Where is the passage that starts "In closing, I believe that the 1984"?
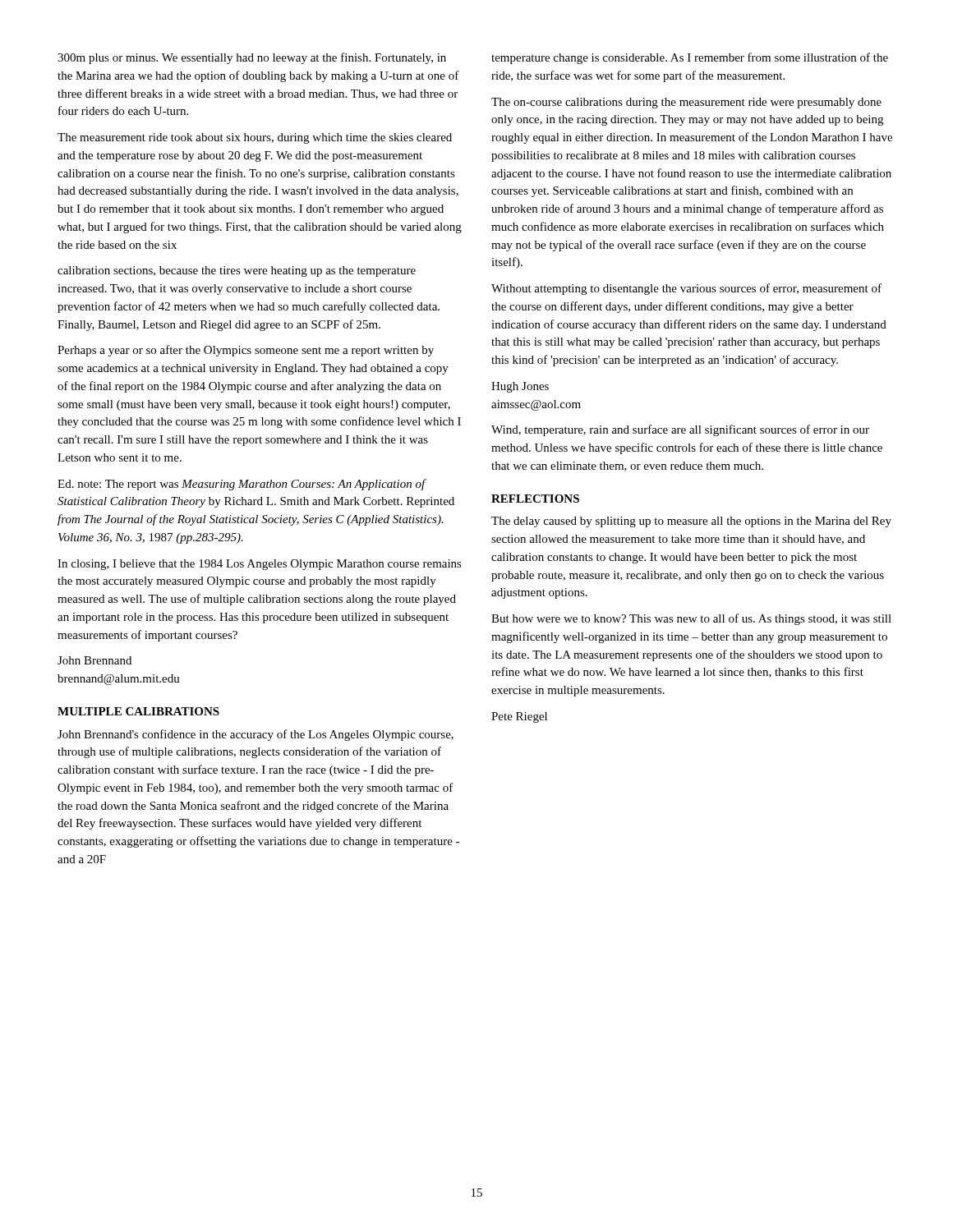This screenshot has height=1232, width=953. coord(260,599)
